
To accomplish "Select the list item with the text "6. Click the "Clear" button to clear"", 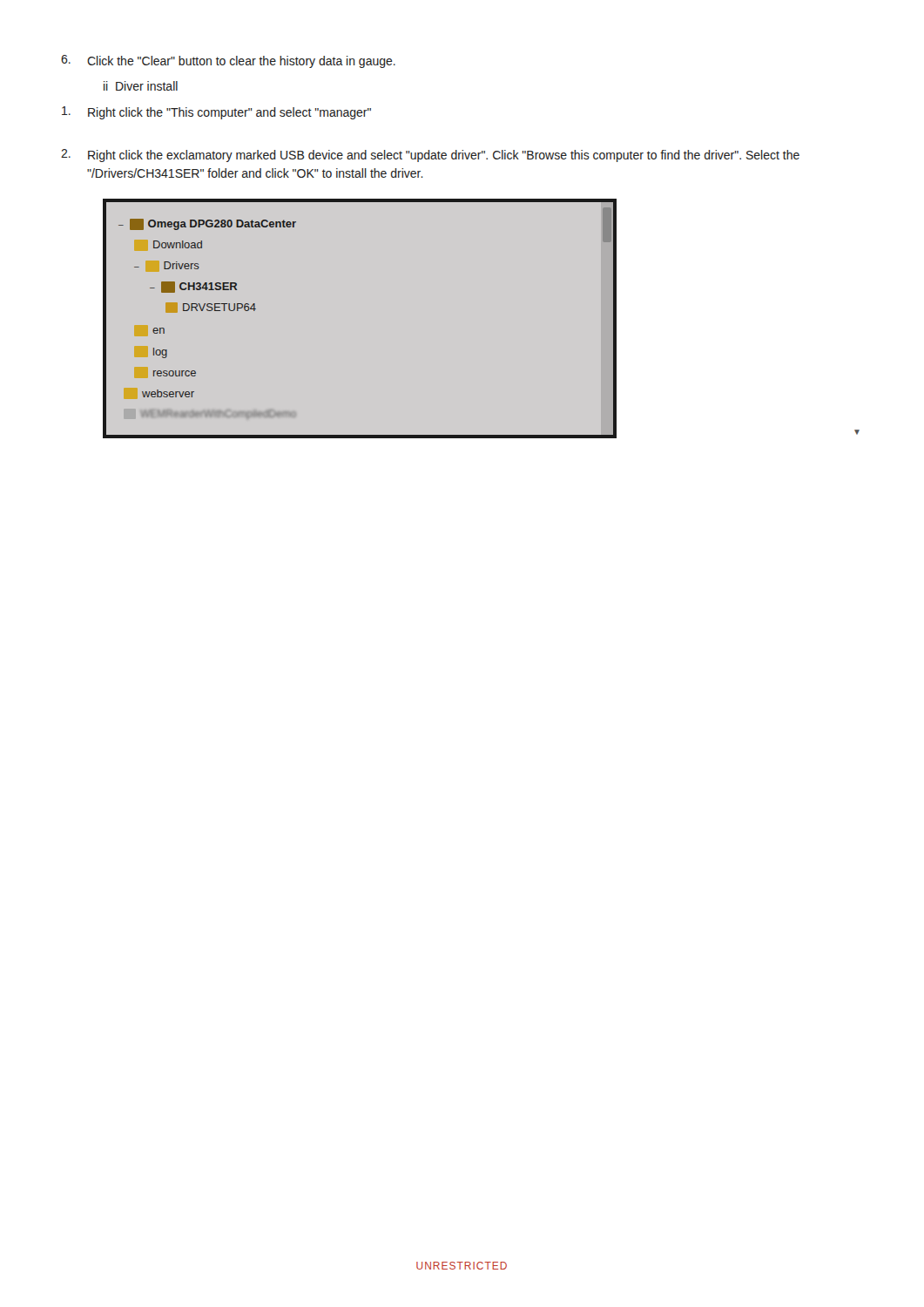I will pyautogui.click(x=229, y=61).
